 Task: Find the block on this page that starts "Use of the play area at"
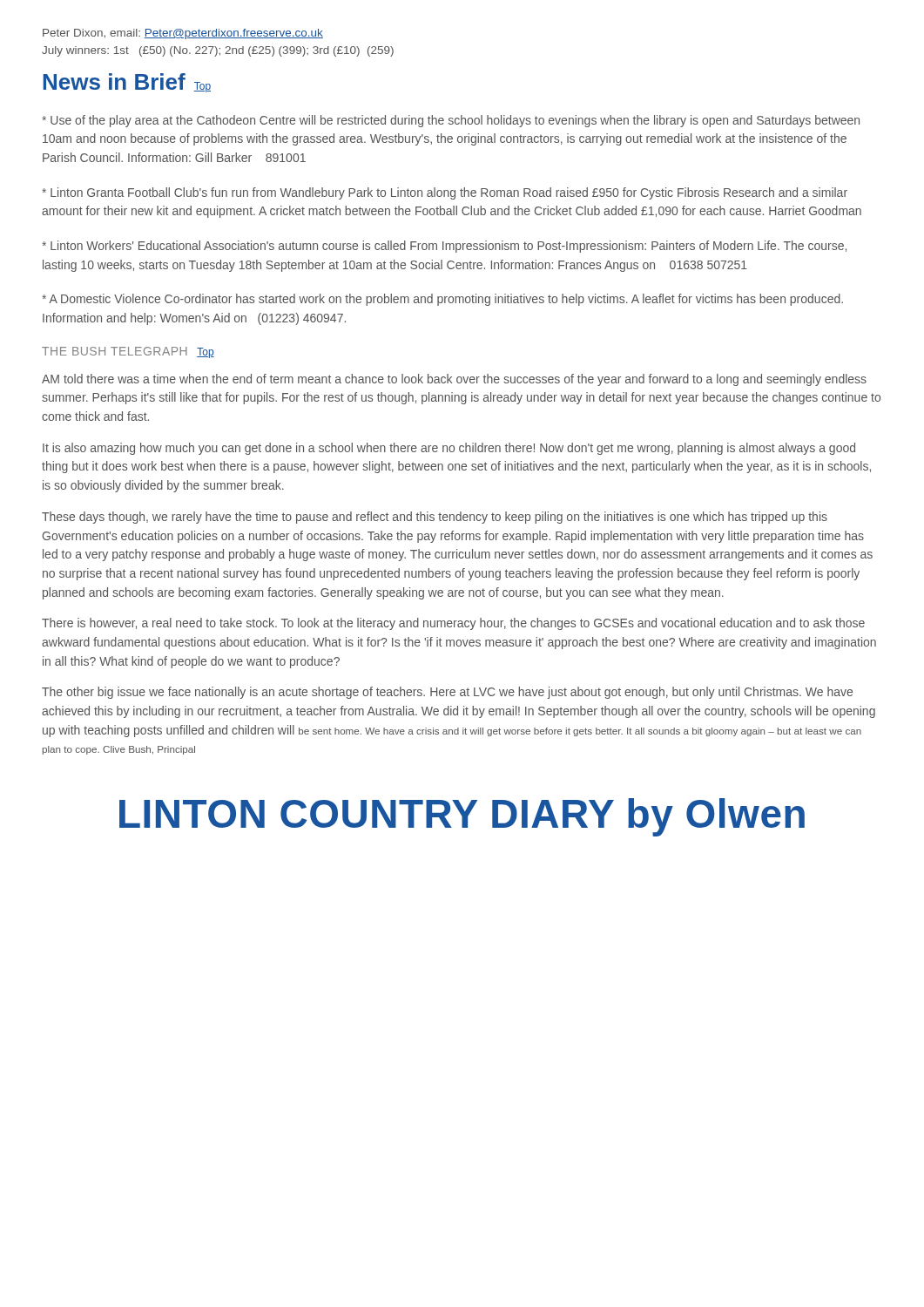coord(451,139)
